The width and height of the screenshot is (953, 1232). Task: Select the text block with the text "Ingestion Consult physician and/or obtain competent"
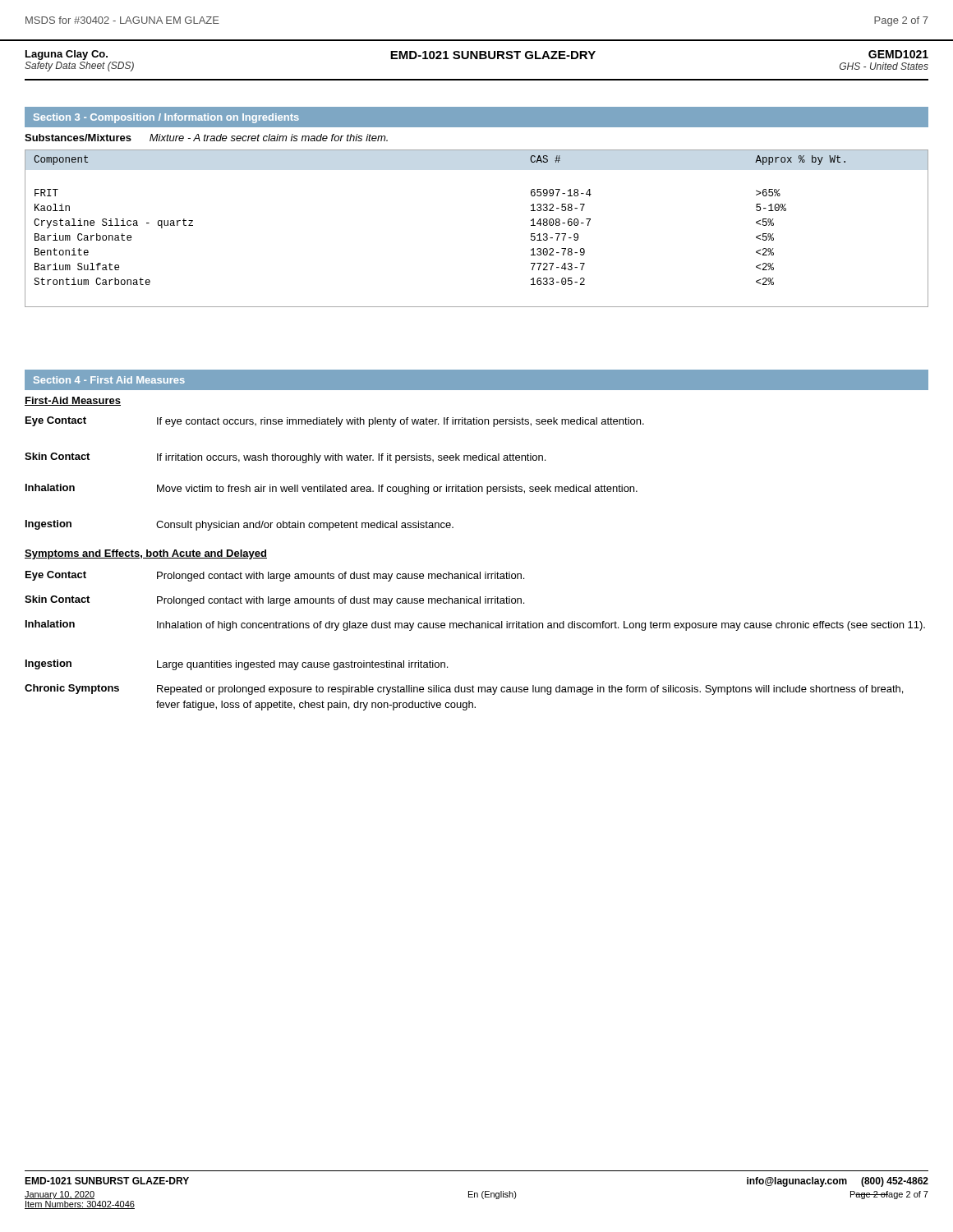point(239,525)
